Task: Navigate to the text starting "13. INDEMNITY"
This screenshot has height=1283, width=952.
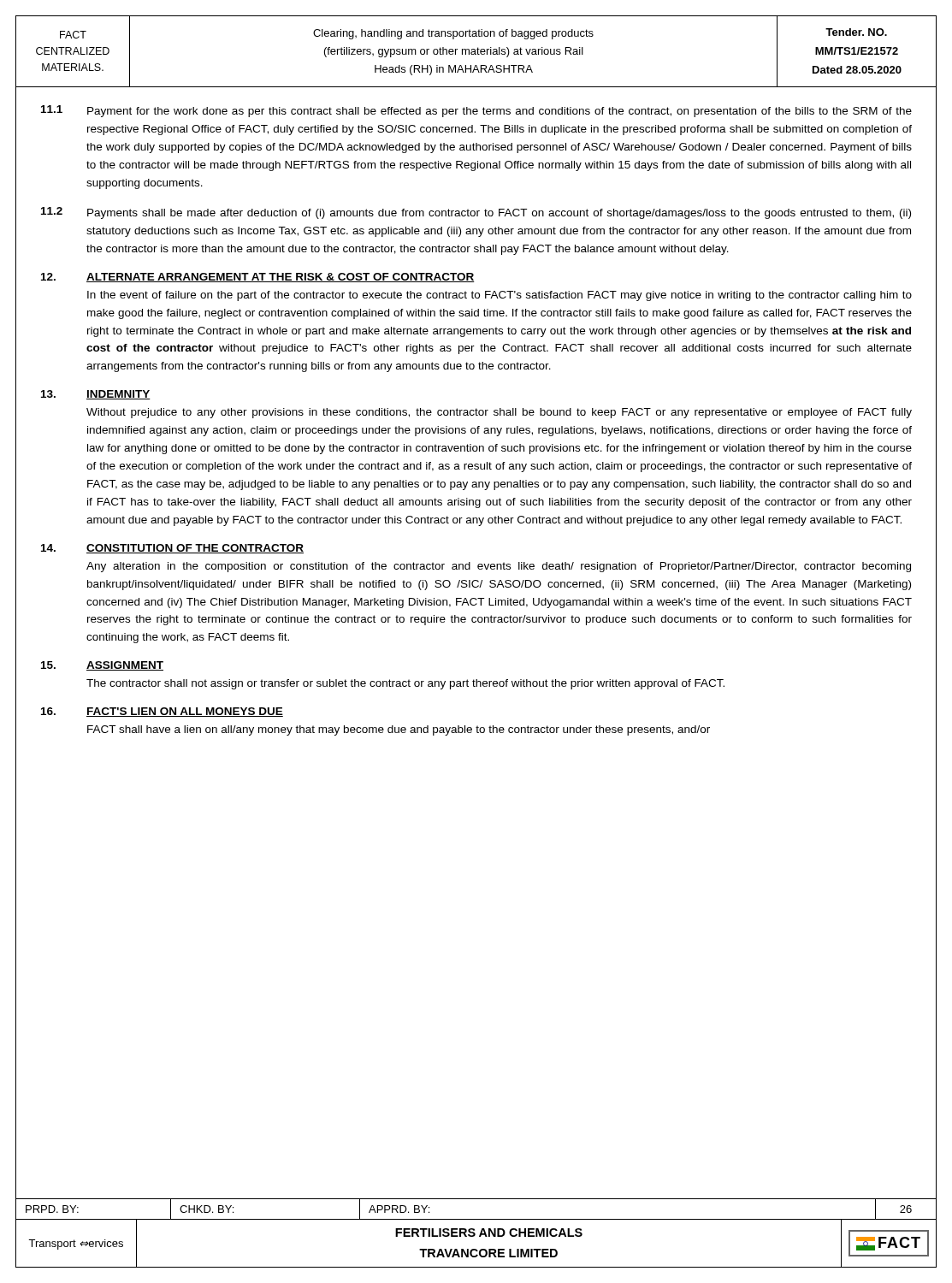Action: point(95,394)
